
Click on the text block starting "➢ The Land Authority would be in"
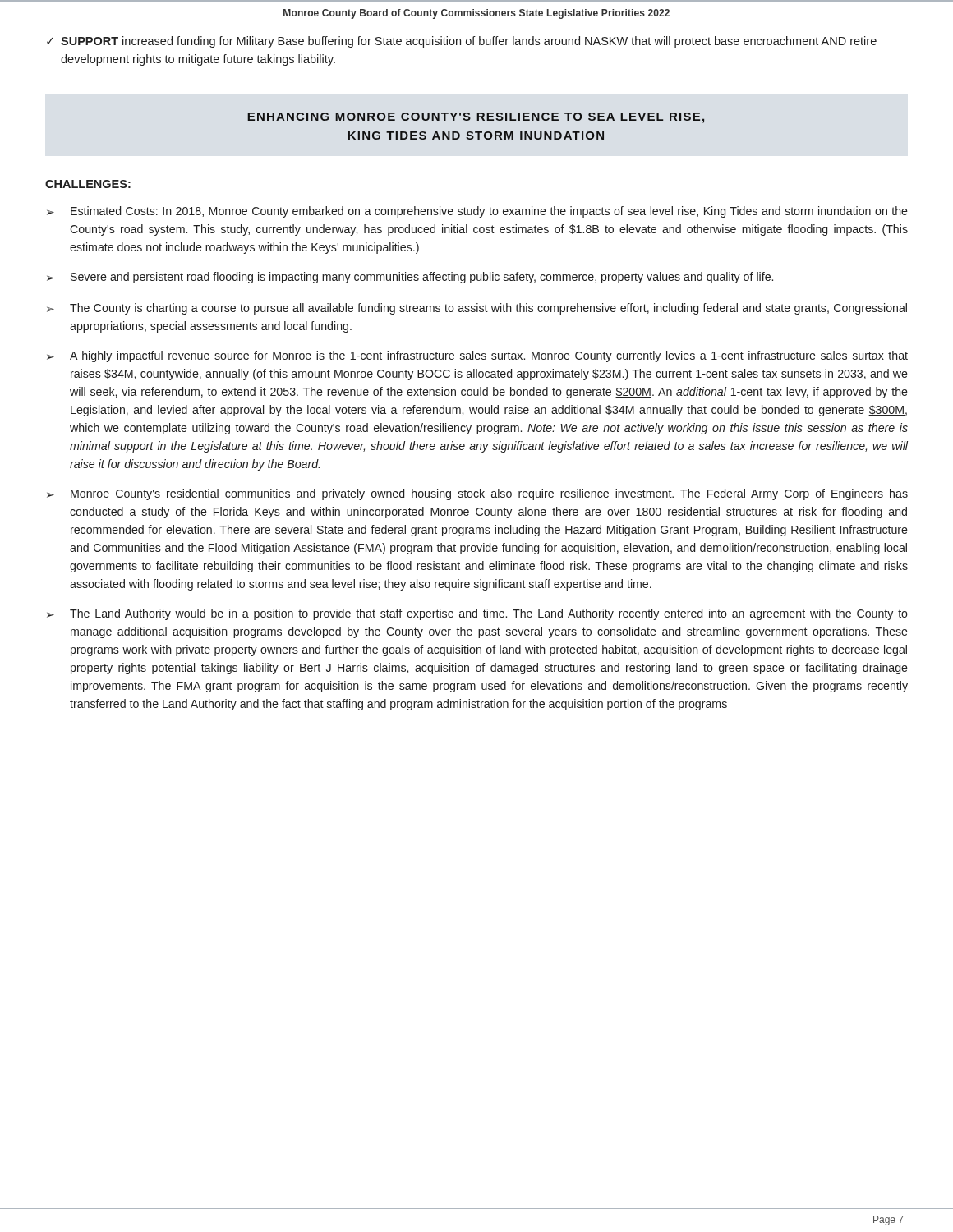476,659
